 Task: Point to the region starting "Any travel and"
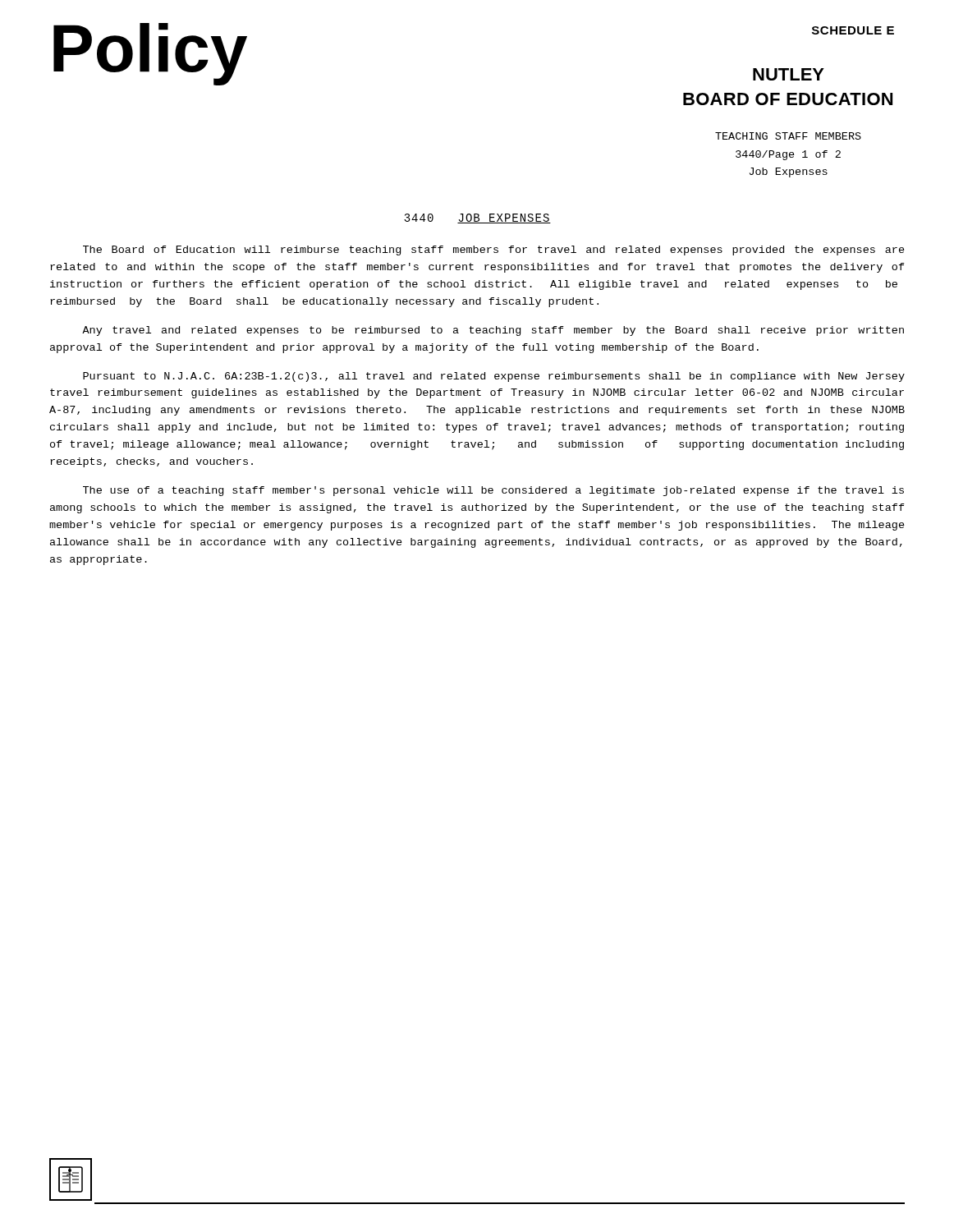[x=477, y=340]
